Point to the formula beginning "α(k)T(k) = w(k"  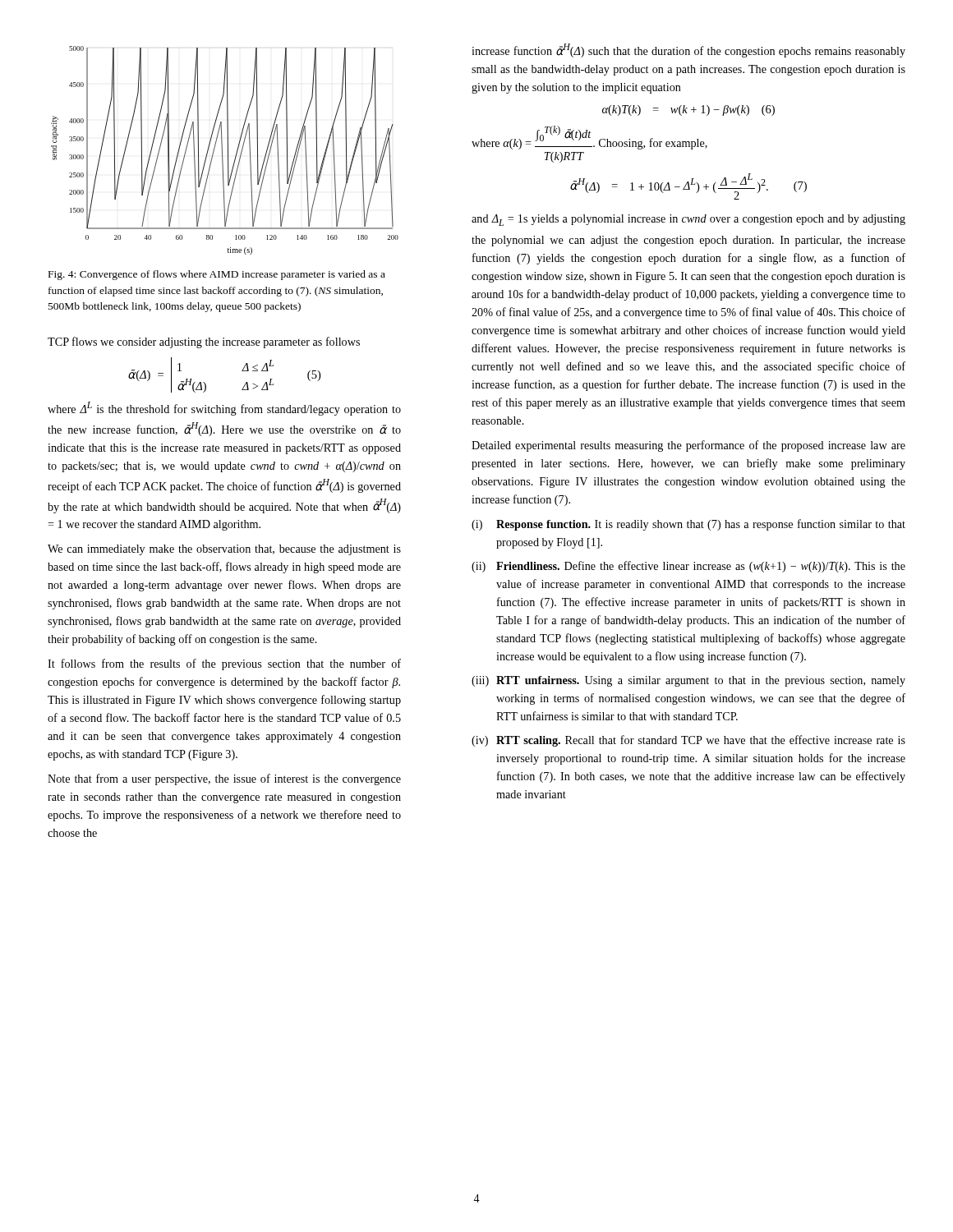pos(688,109)
